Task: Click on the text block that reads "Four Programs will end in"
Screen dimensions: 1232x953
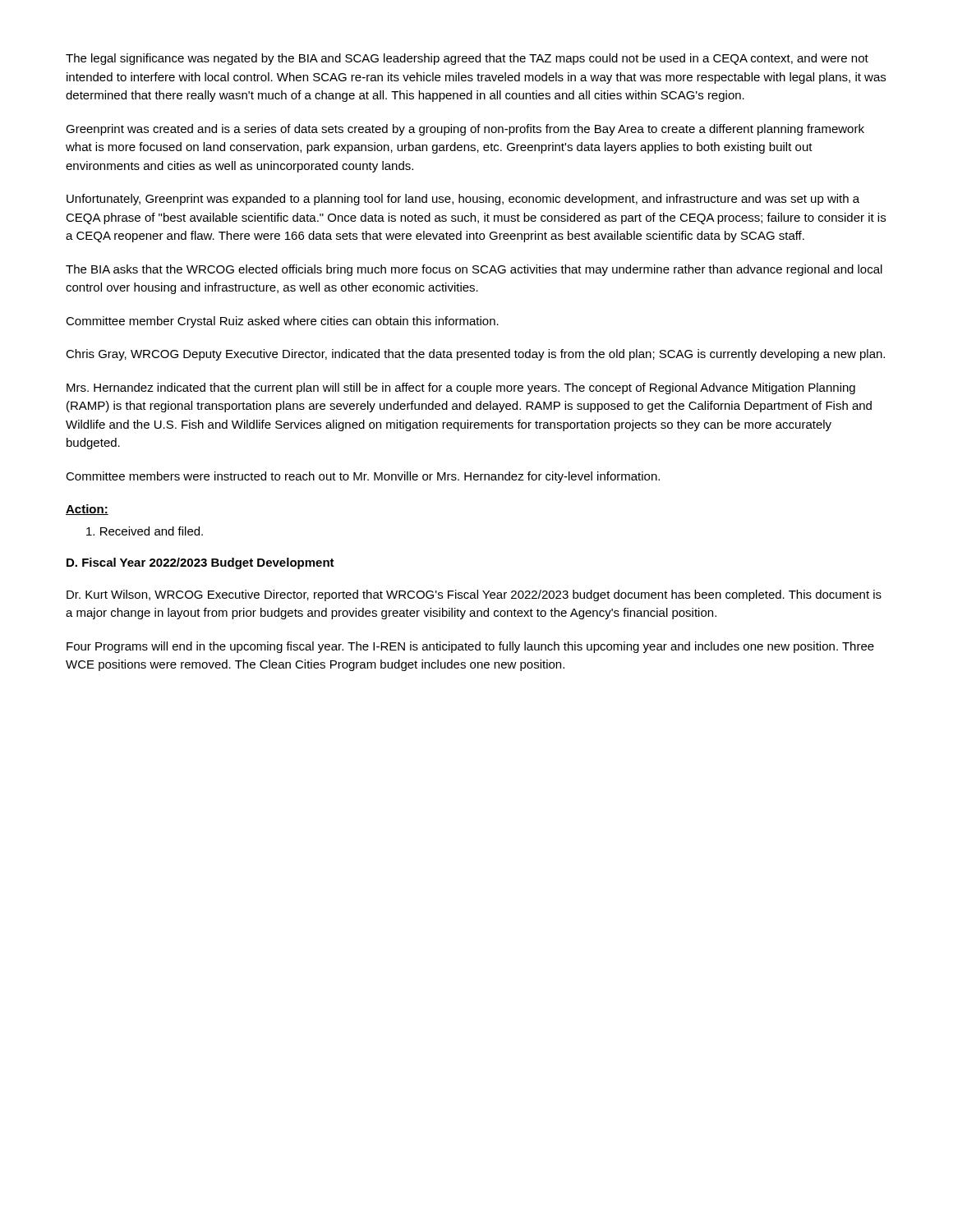Action: (x=470, y=655)
